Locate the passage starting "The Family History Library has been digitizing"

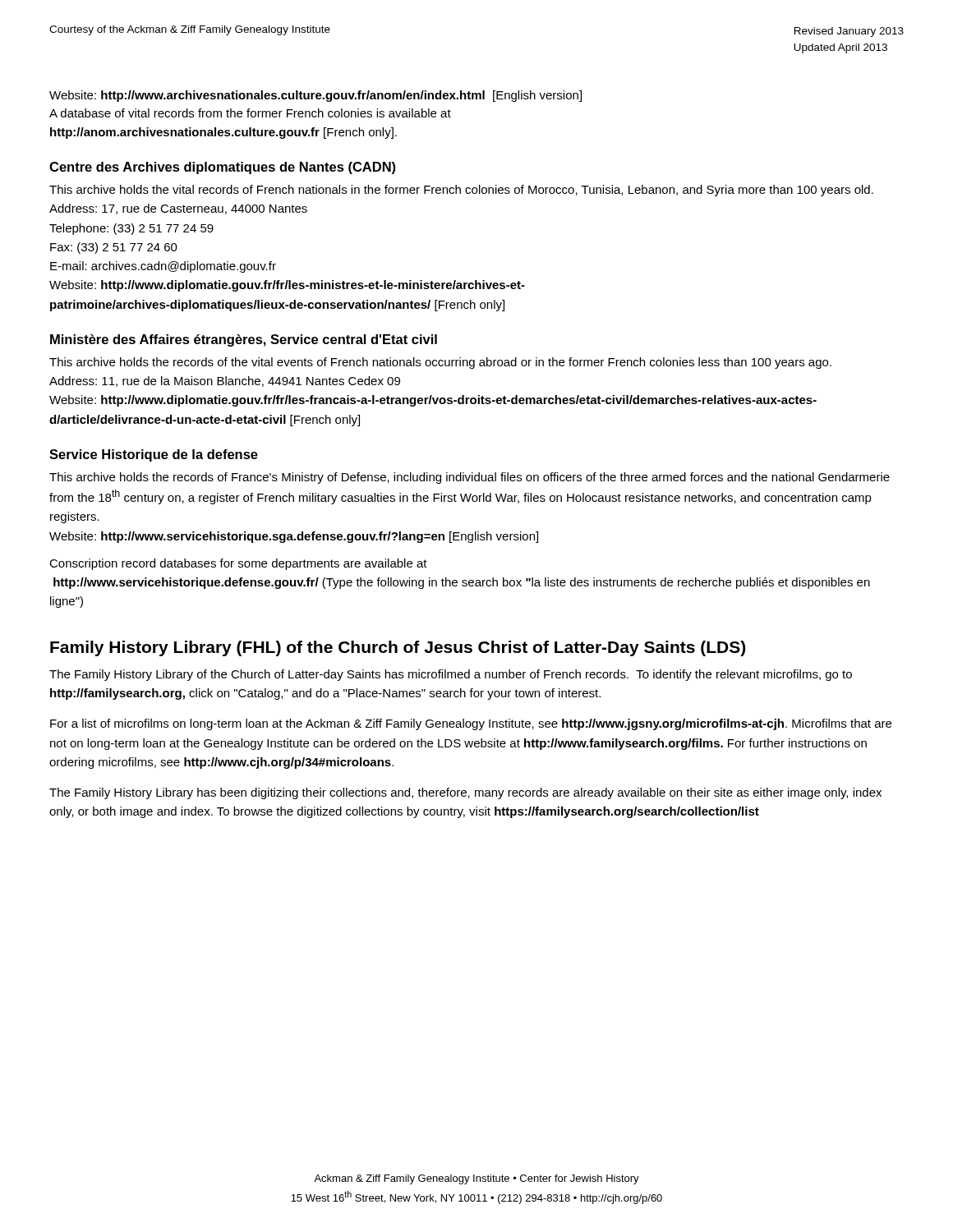(x=466, y=802)
